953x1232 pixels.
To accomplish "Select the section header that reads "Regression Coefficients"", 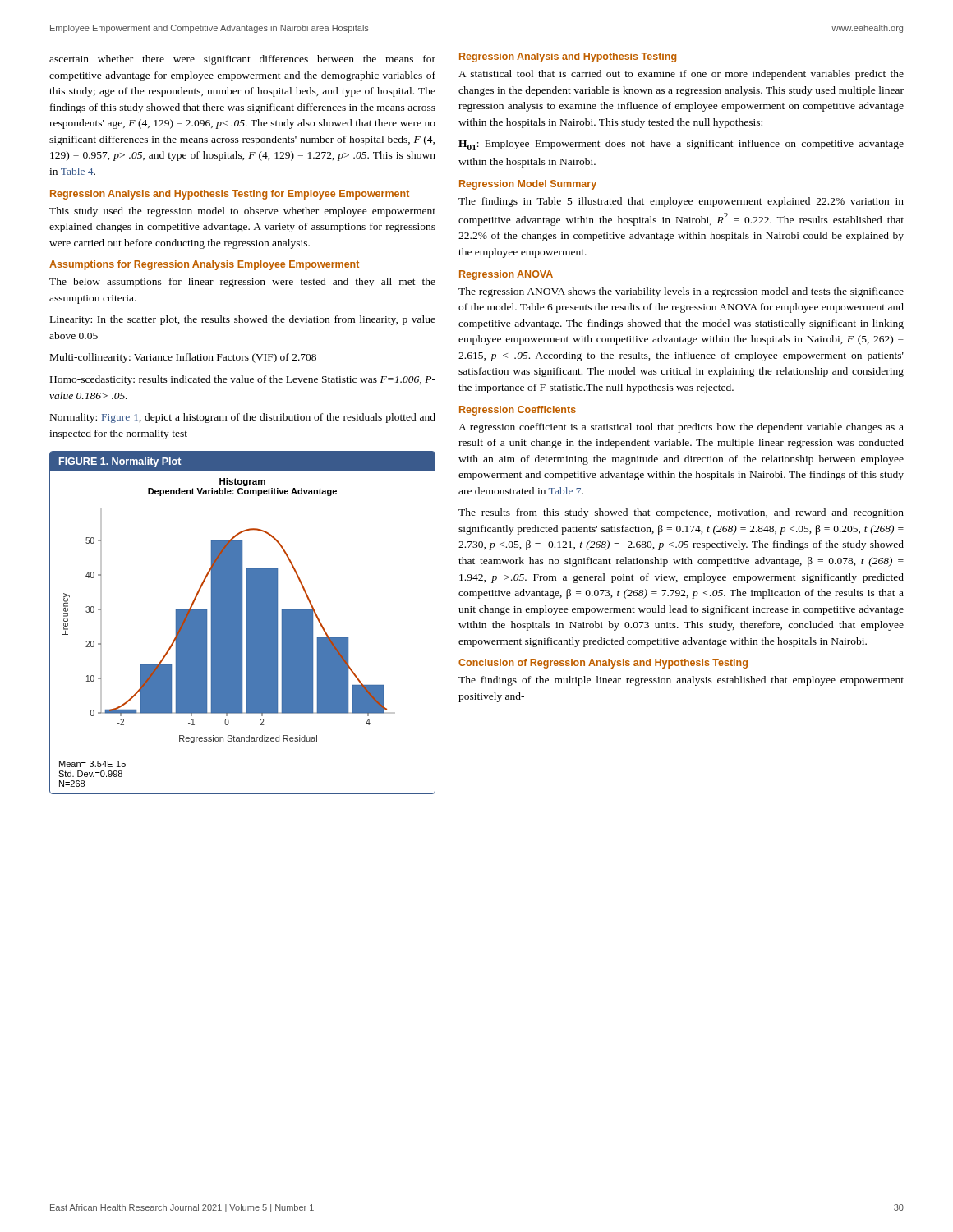I will (x=517, y=409).
